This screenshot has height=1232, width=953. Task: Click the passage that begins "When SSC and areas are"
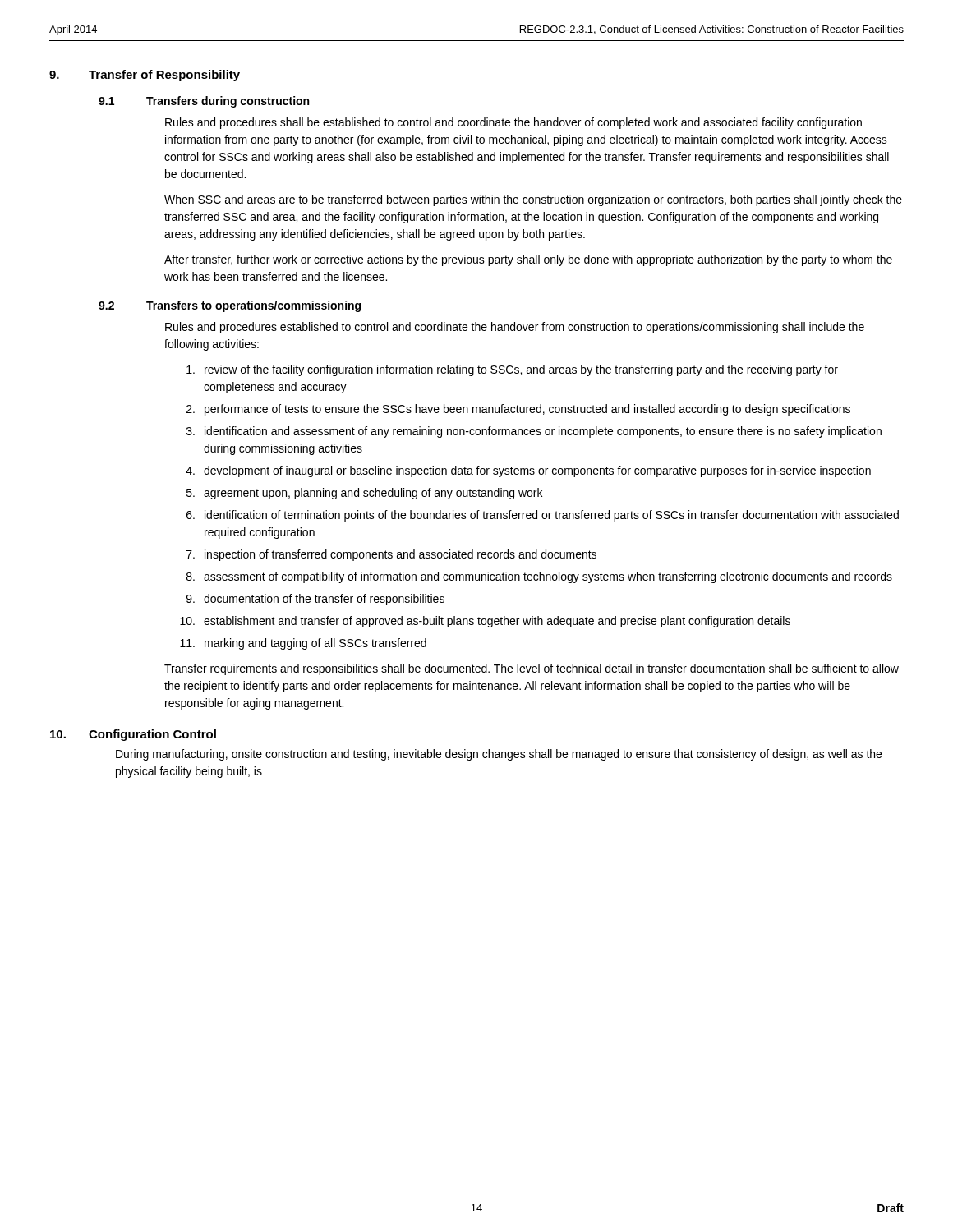pos(533,217)
